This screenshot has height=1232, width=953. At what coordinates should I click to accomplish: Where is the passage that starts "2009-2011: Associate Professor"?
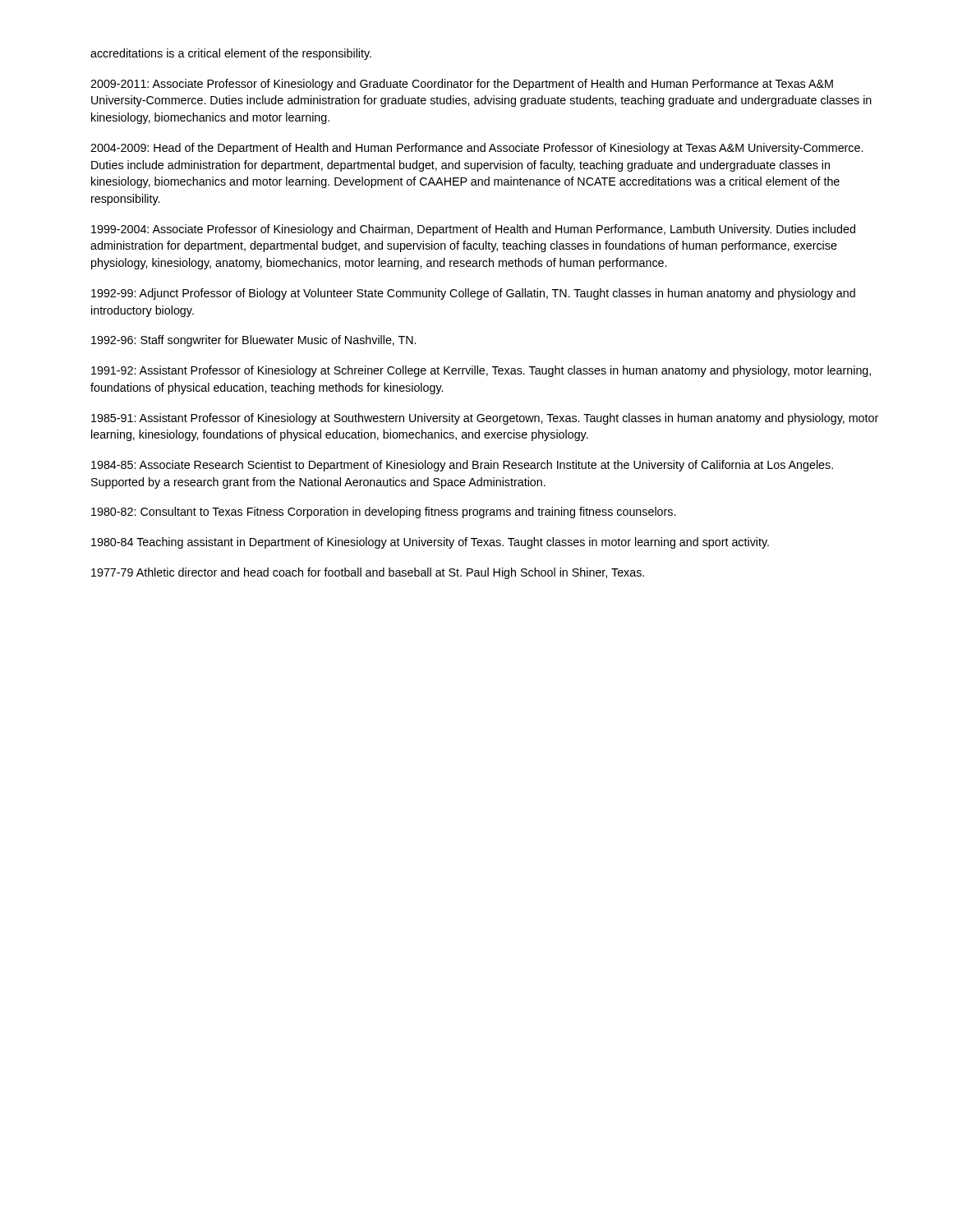click(481, 101)
